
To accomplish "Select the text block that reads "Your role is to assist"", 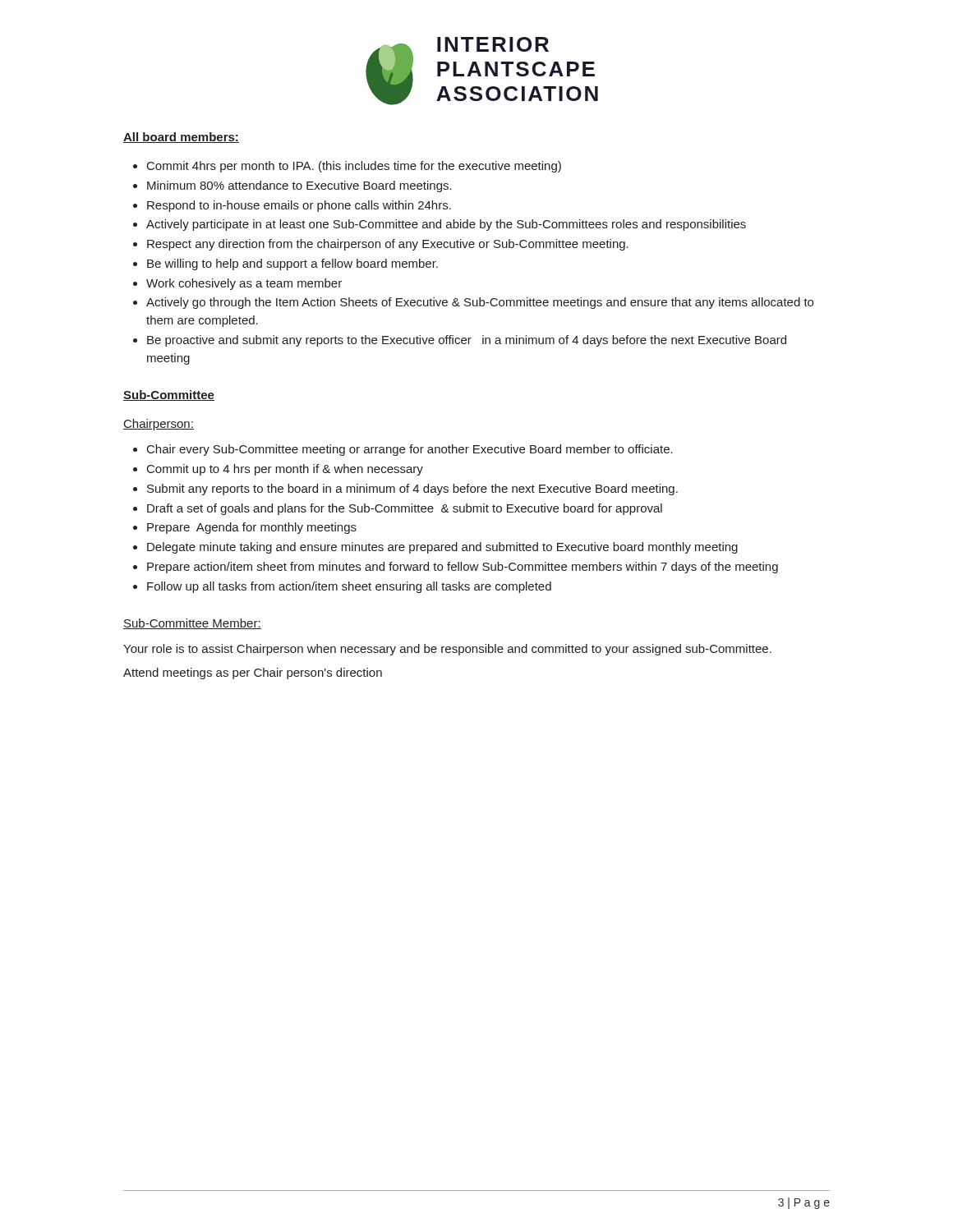I will point(448,649).
